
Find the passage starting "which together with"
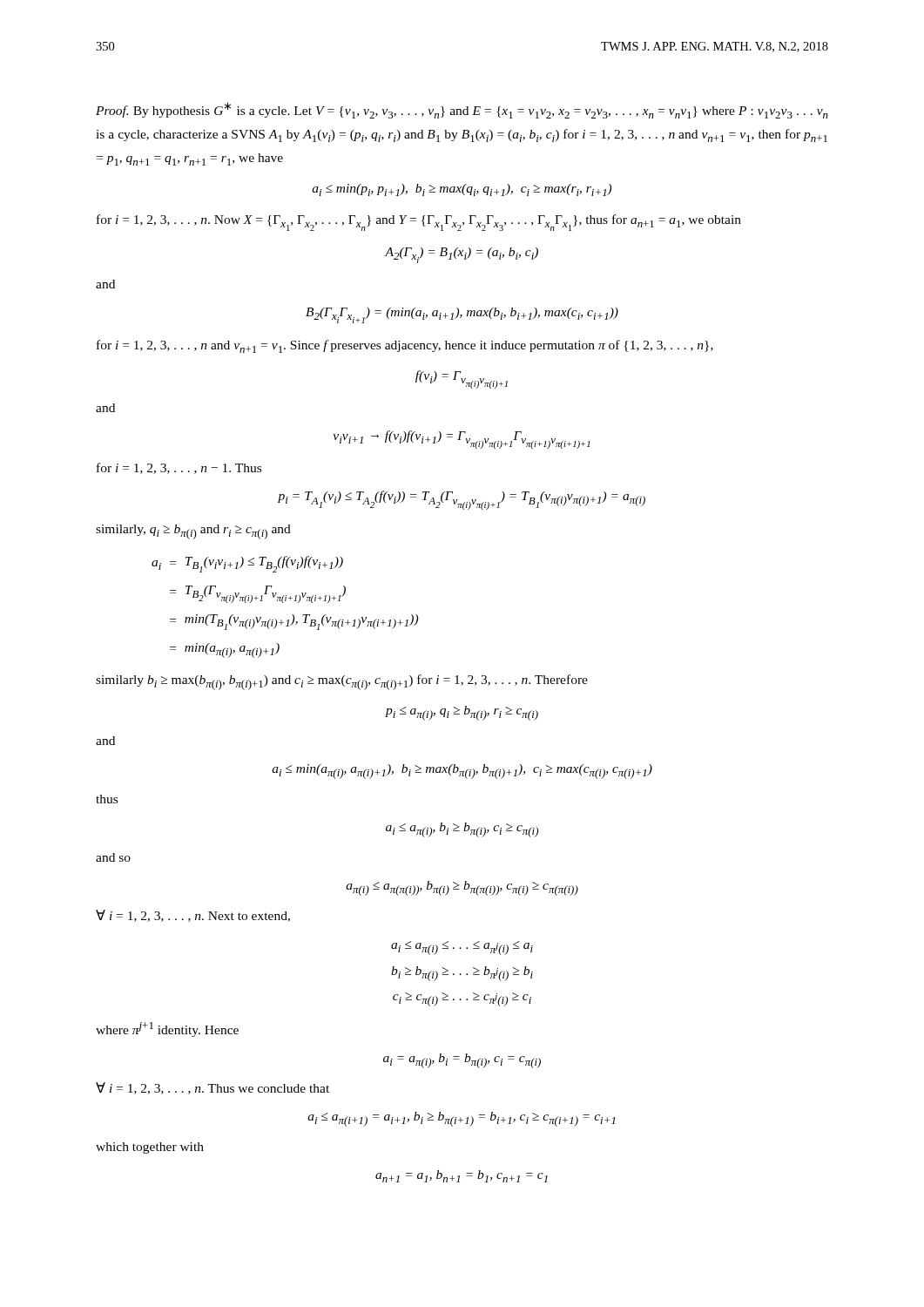tap(150, 1146)
